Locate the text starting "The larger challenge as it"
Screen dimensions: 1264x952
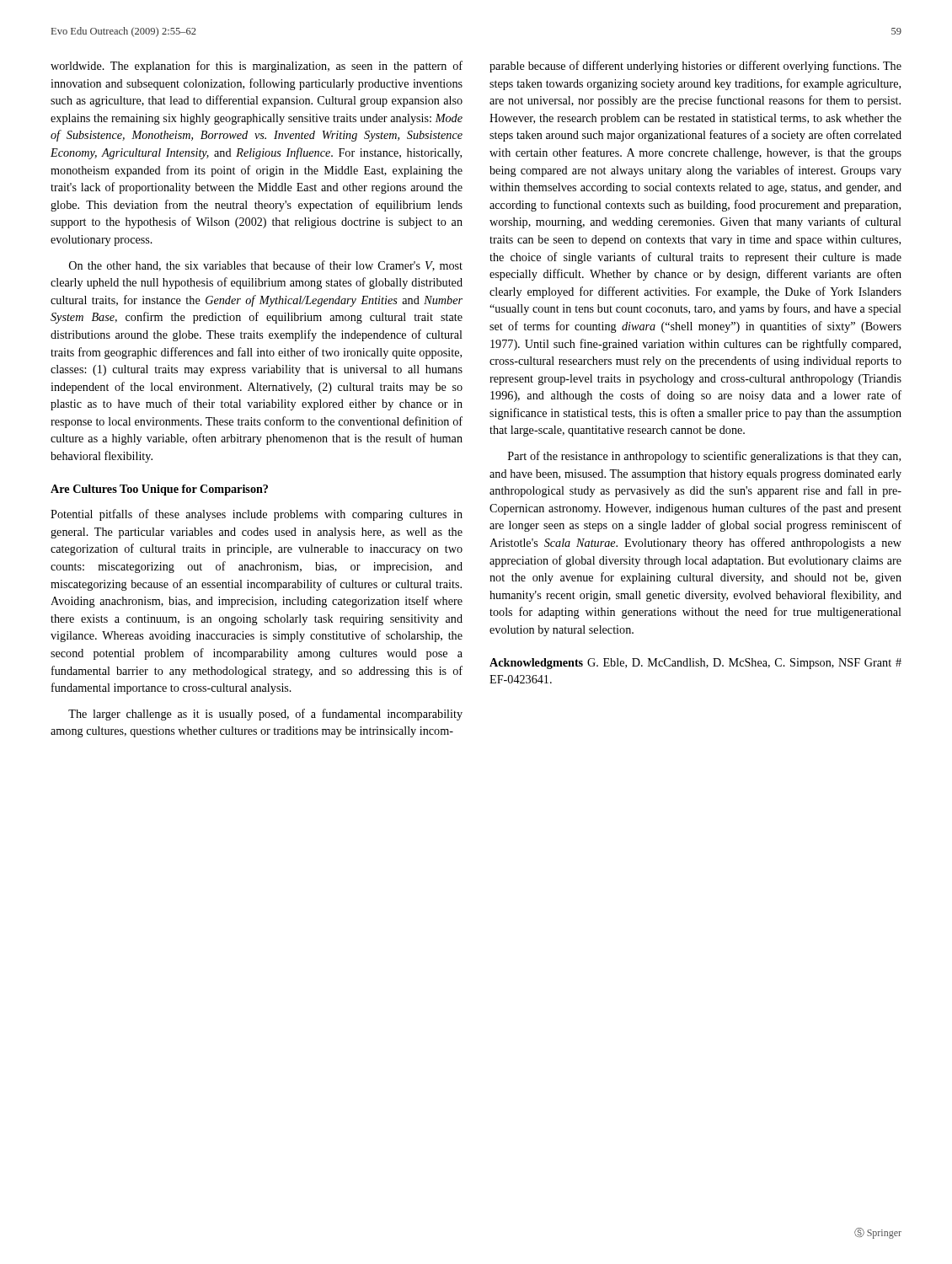(257, 723)
